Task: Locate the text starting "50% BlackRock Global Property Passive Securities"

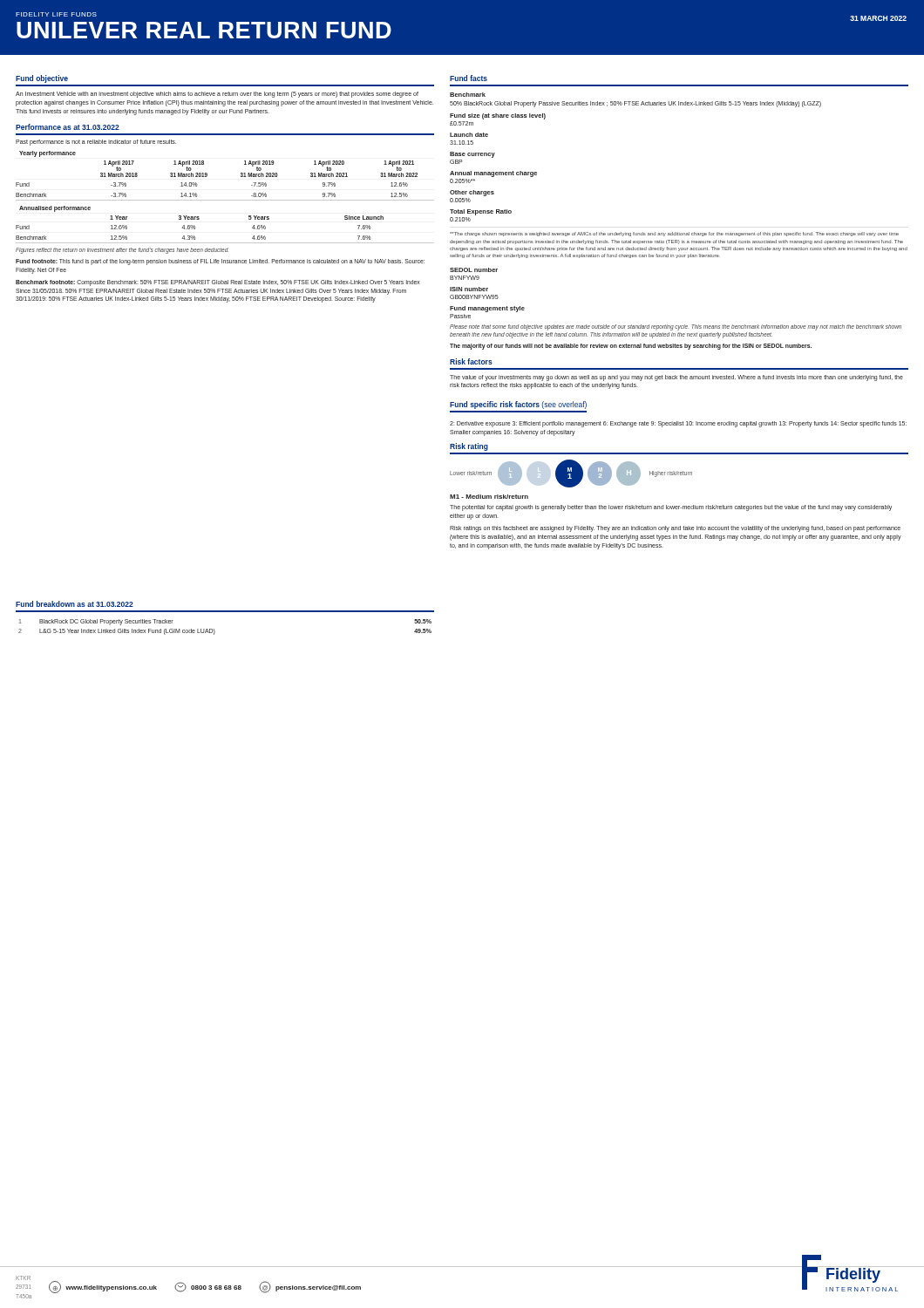Action: 635,103
